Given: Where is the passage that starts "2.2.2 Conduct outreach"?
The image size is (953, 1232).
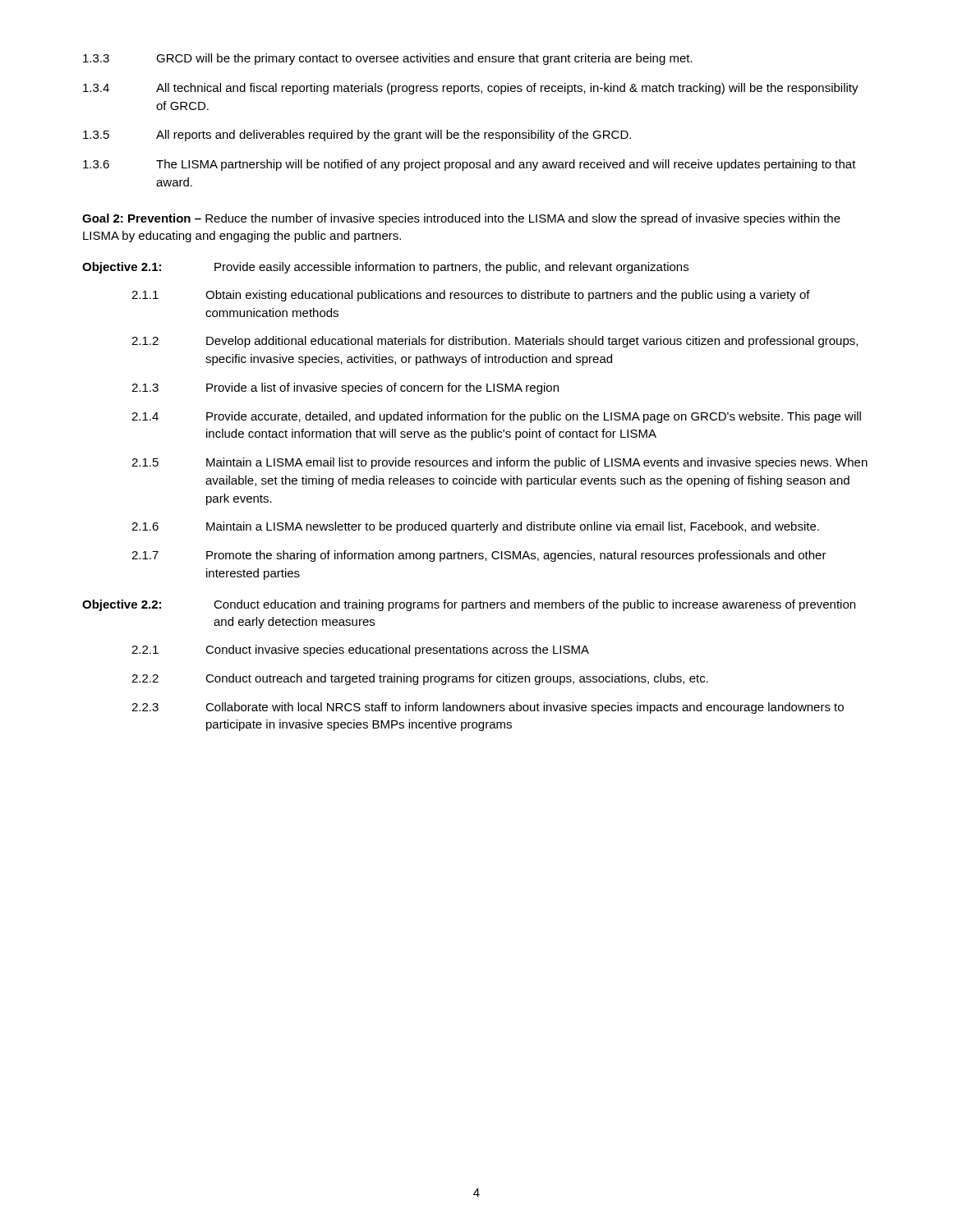Looking at the screenshot, I should (501, 678).
